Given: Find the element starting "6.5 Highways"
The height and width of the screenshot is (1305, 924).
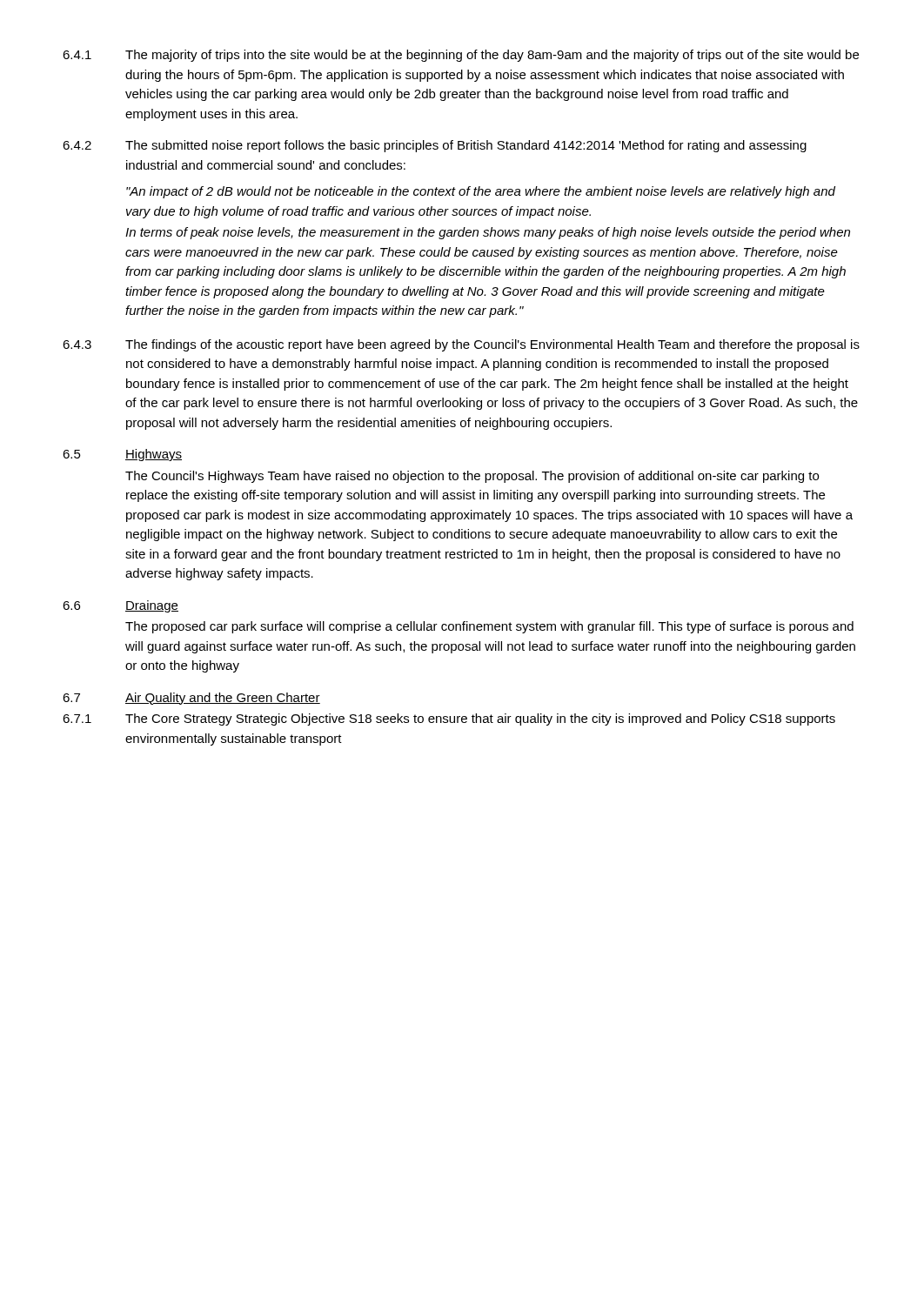Looking at the screenshot, I should click(163, 455).
